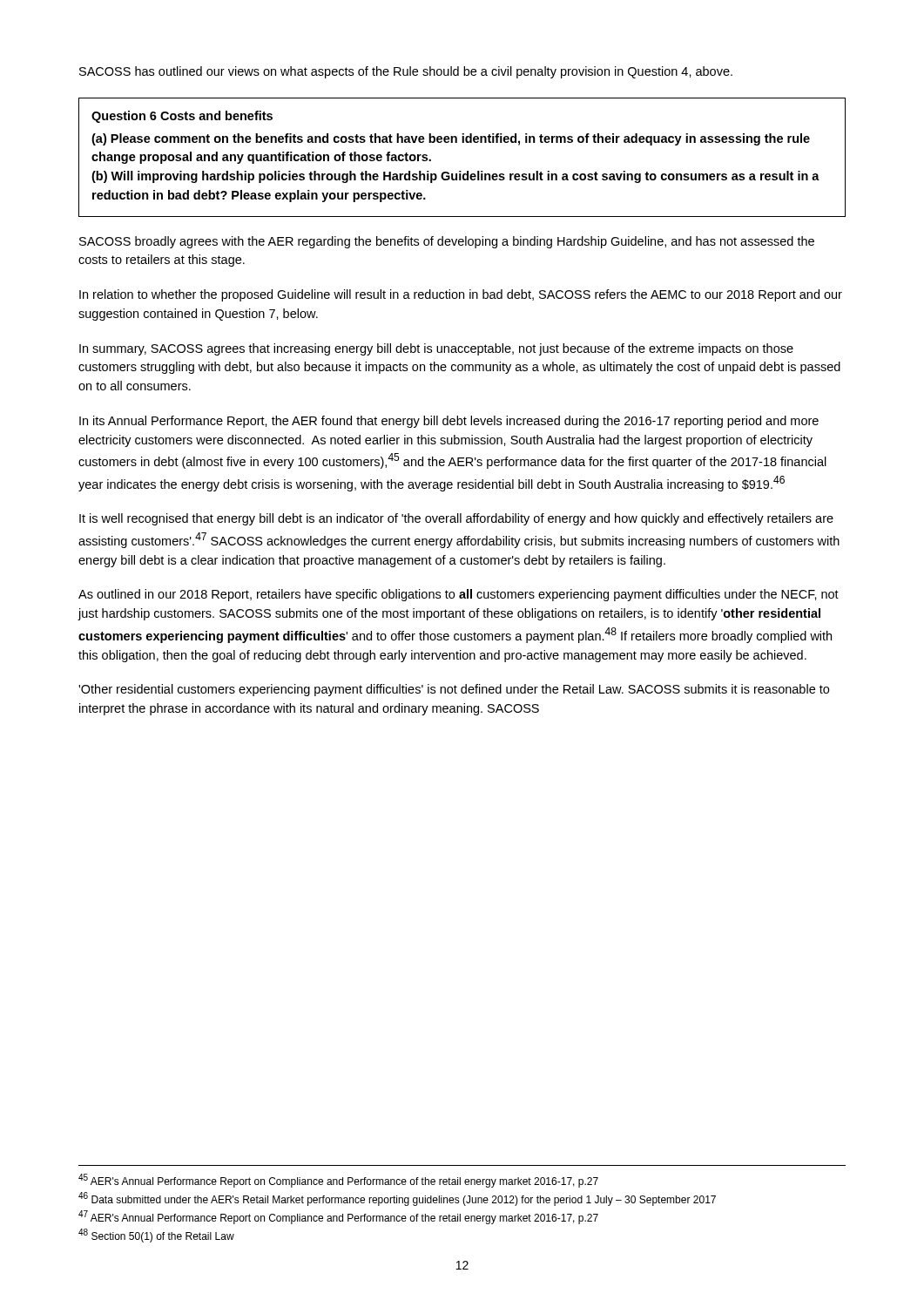Locate the region starting "In relation to whether the proposed Guideline"
The image size is (924, 1307).
[x=460, y=304]
